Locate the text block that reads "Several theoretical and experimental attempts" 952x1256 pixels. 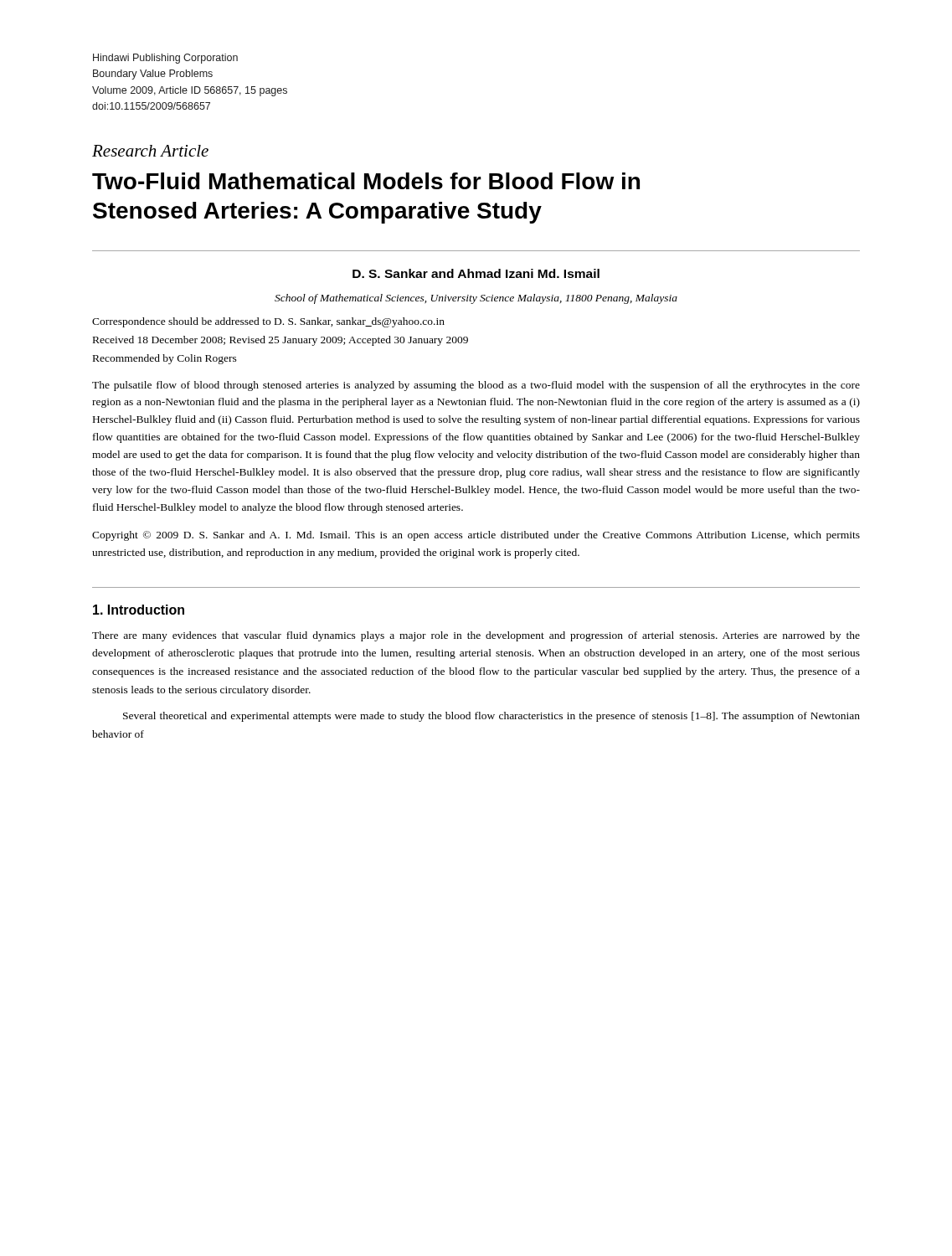coord(476,725)
